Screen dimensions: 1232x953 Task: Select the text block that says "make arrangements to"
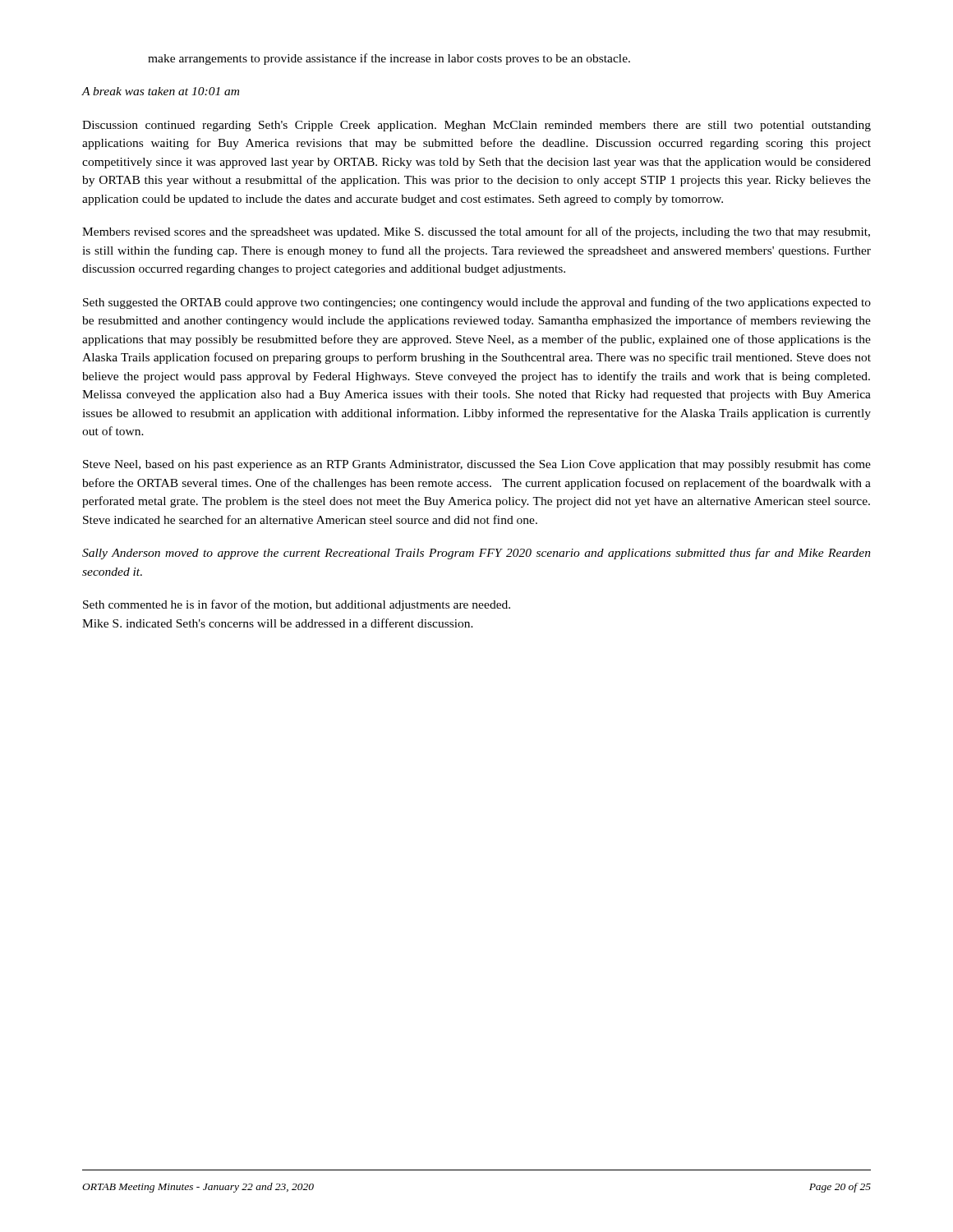pyautogui.click(x=389, y=58)
